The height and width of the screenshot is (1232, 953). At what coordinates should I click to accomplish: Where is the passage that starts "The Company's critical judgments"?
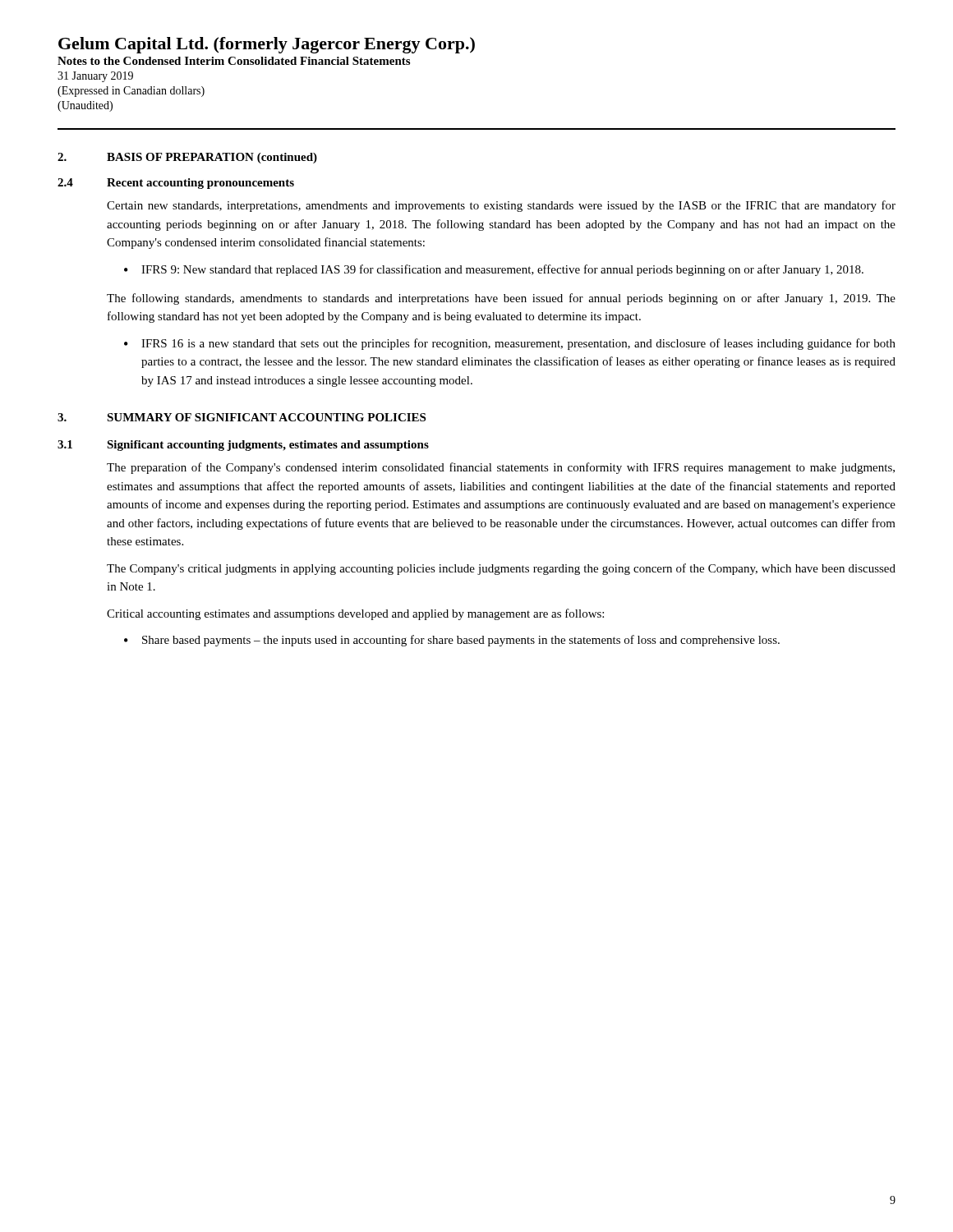click(x=501, y=577)
